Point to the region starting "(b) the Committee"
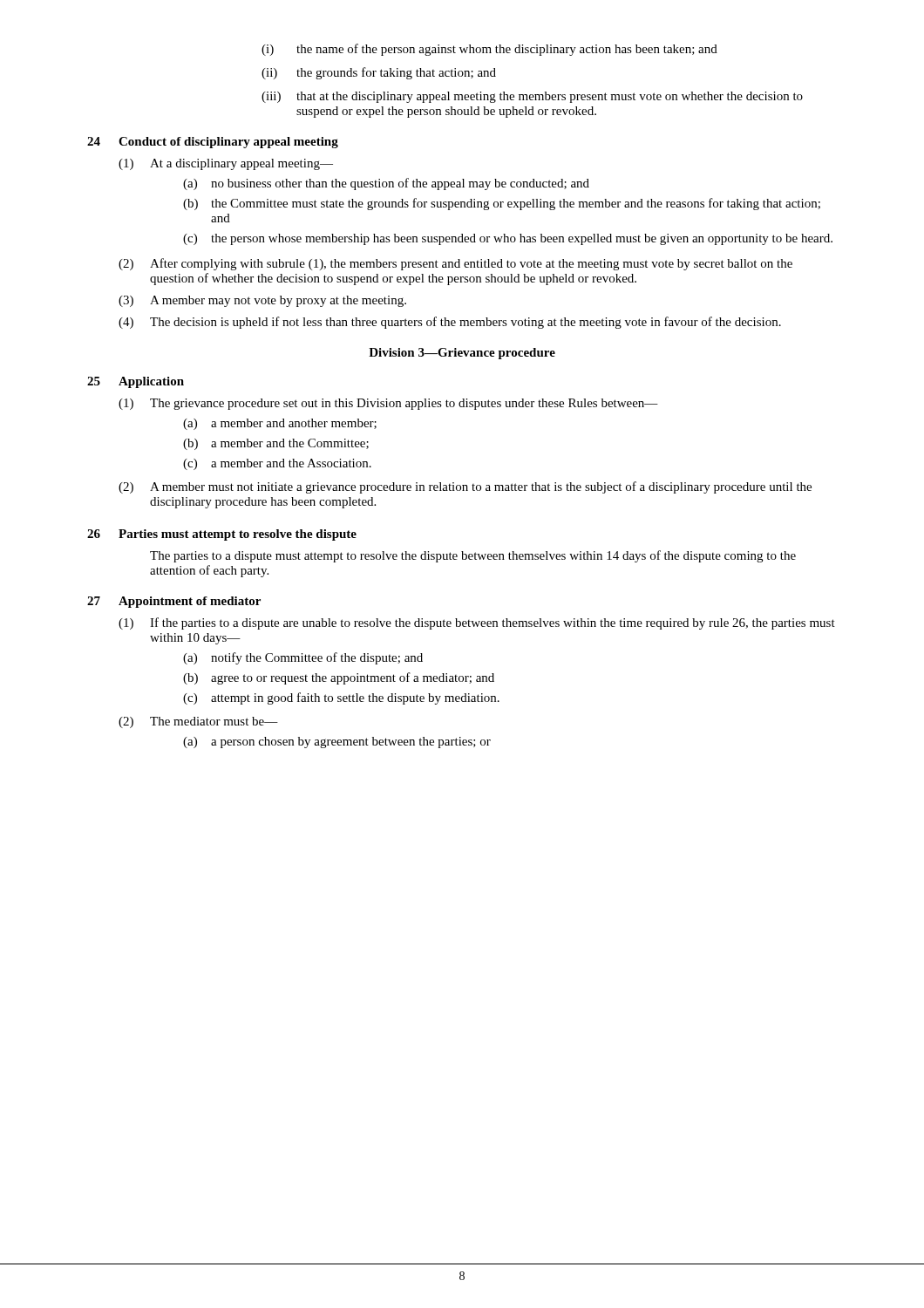Image resolution: width=924 pixels, height=1308 pixels. (510, 211)
